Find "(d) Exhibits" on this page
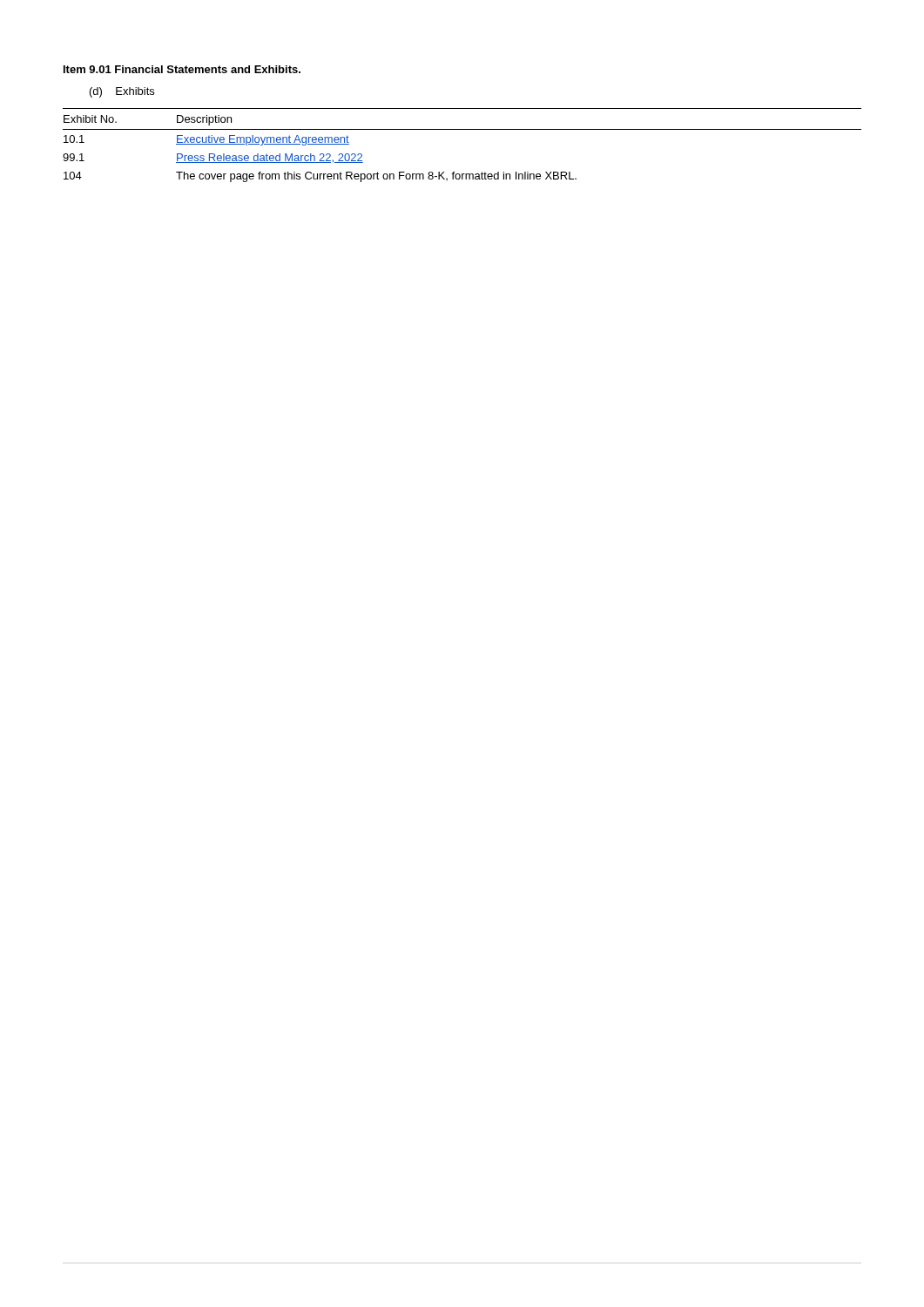 (122, 91)
